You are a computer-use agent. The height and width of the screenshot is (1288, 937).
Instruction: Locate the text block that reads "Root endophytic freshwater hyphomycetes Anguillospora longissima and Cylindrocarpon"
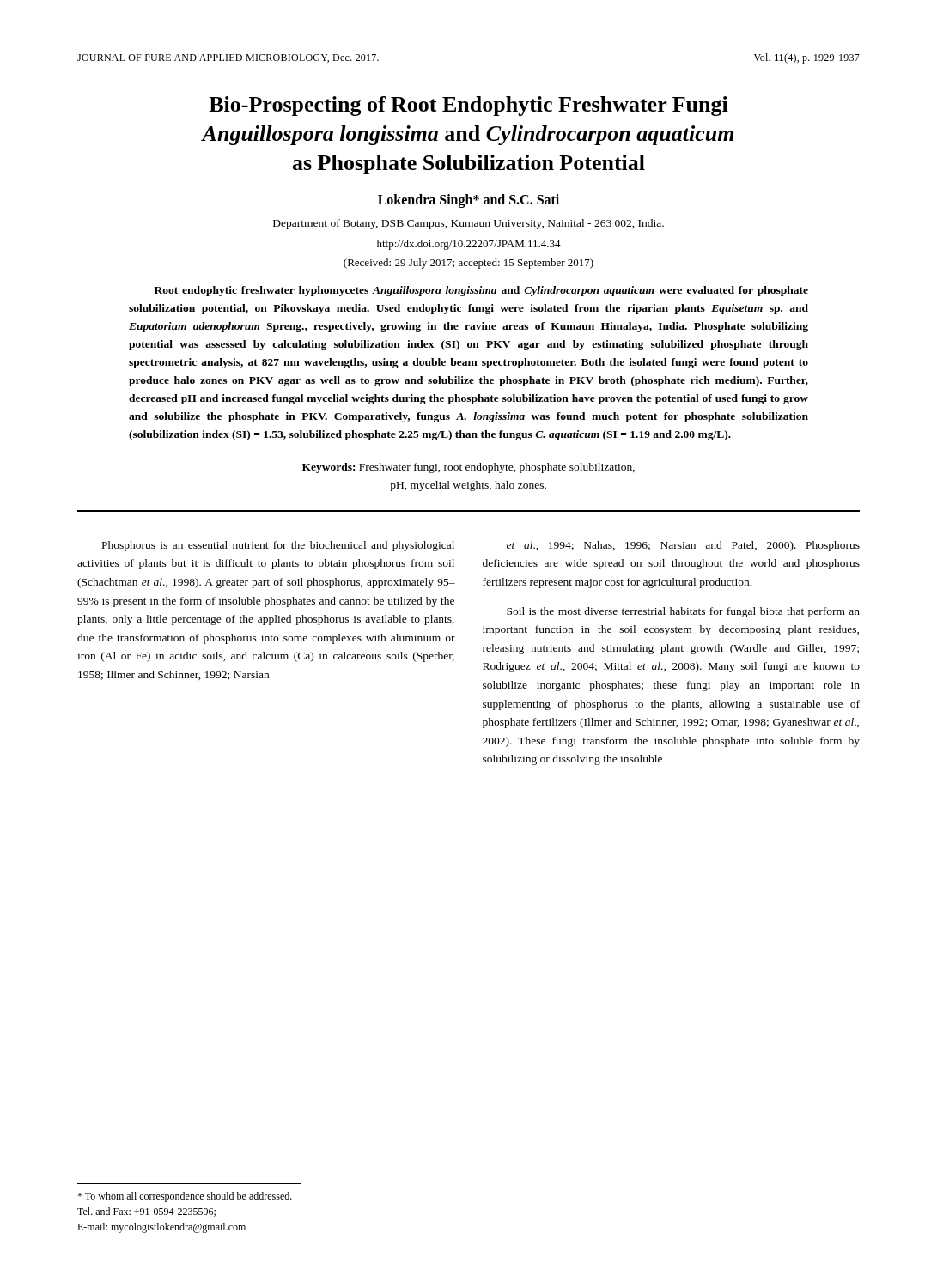tap(468, 363)
